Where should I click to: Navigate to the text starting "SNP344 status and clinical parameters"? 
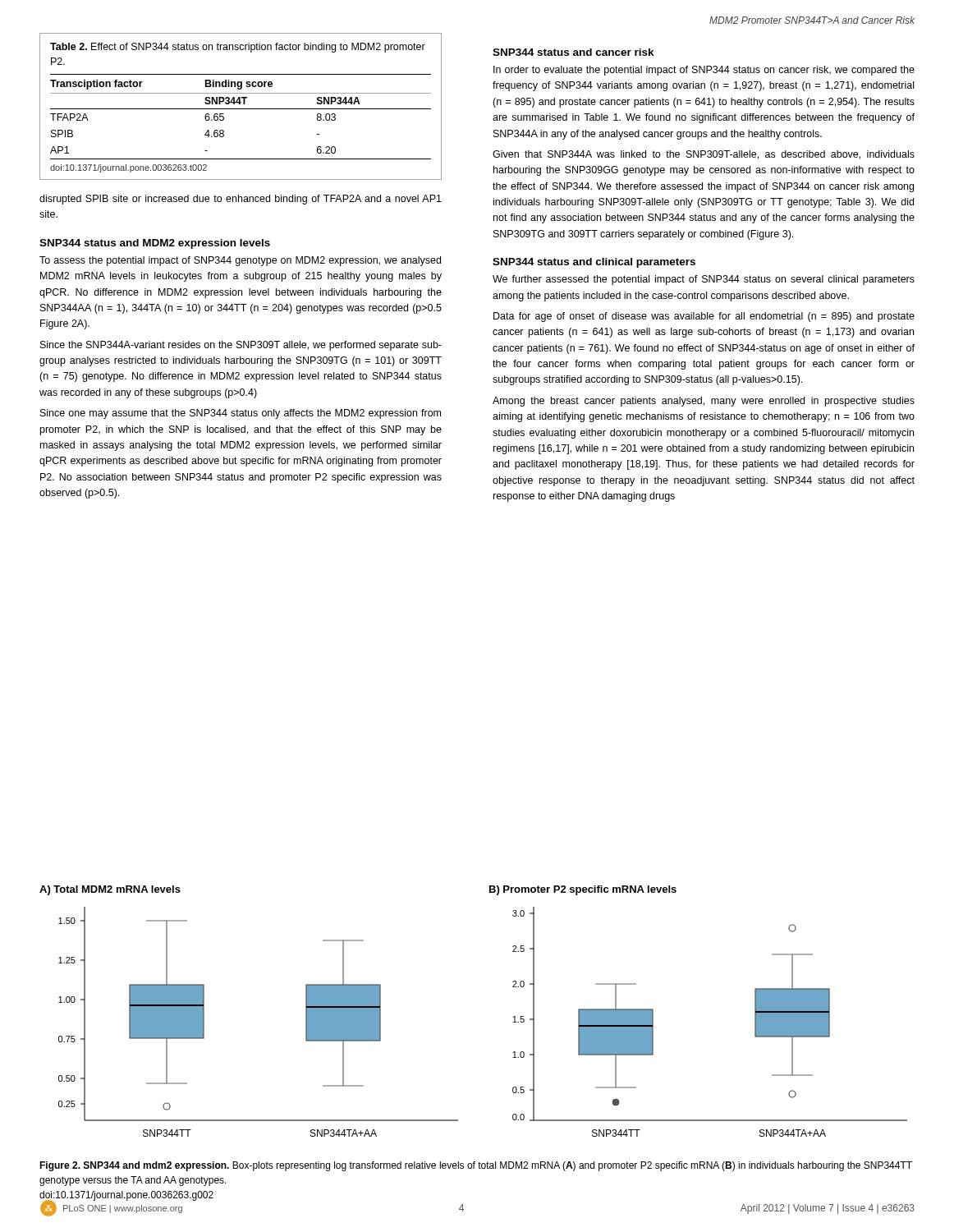[x=594, y=262]
